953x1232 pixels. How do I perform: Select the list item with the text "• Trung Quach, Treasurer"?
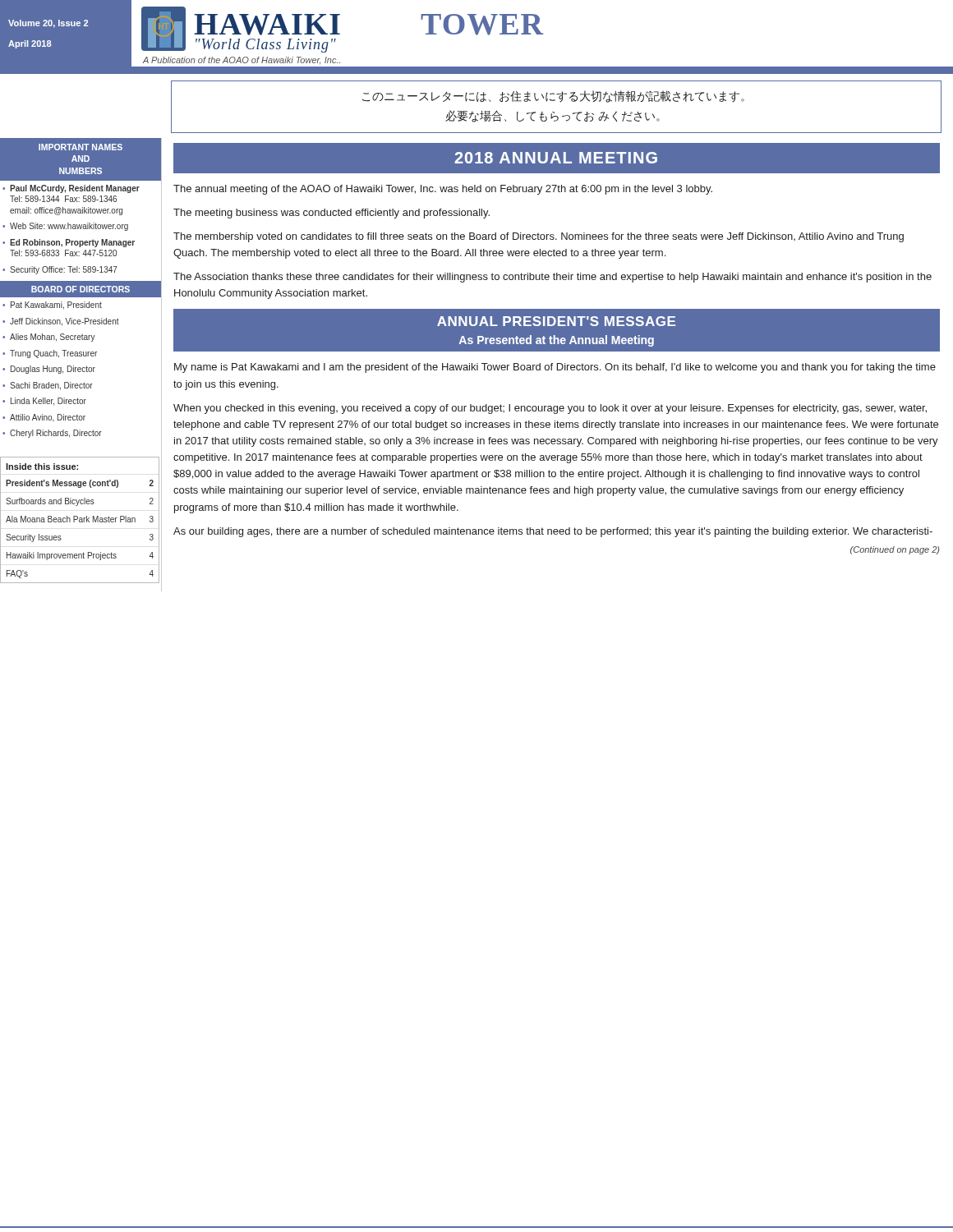[x=50, y=353]
